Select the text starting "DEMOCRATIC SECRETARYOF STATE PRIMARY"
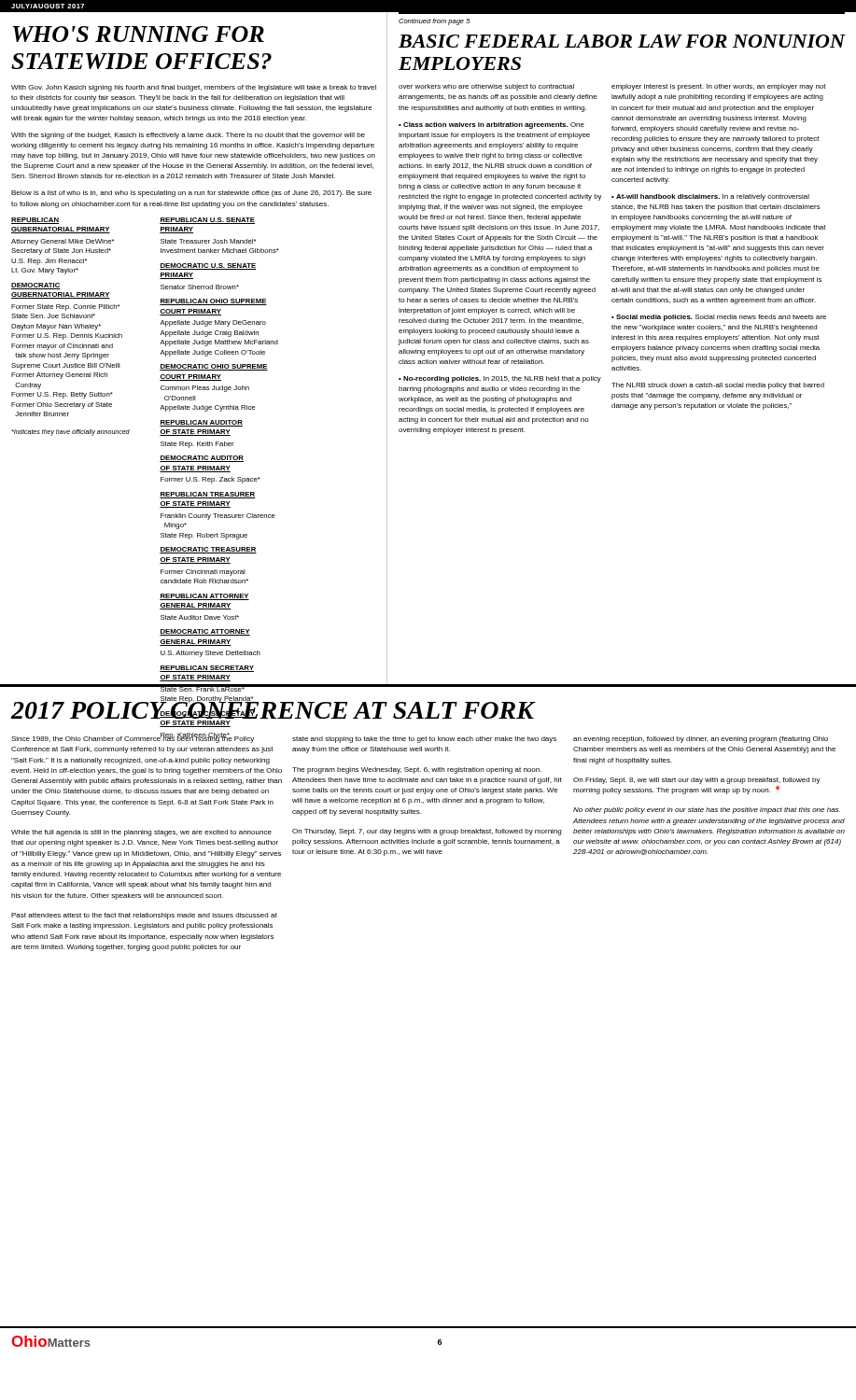Image resolution: width=856 pixels, height=1400 pixels. click(x=207, y=718)
